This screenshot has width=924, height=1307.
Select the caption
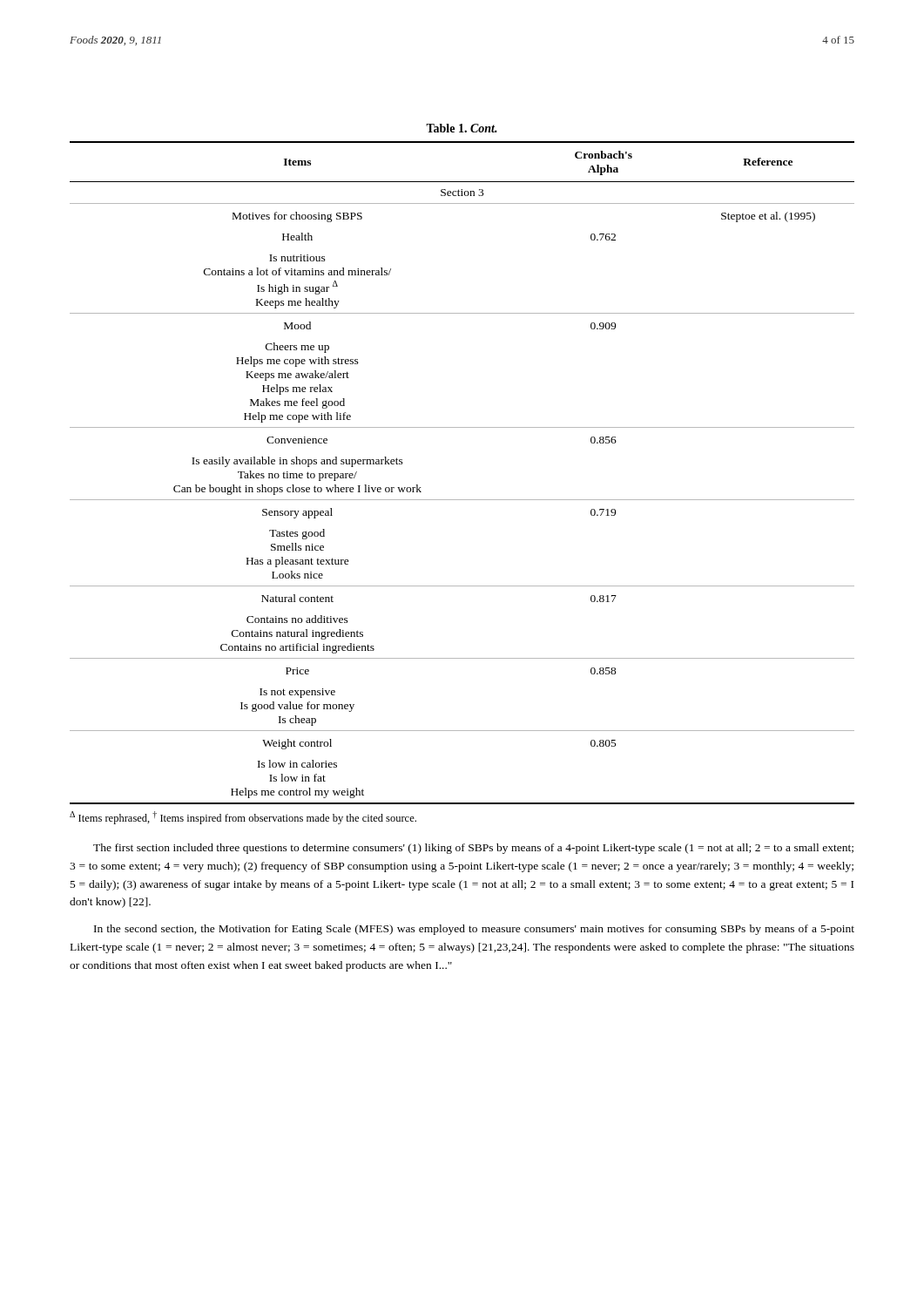tap(462, 128)
